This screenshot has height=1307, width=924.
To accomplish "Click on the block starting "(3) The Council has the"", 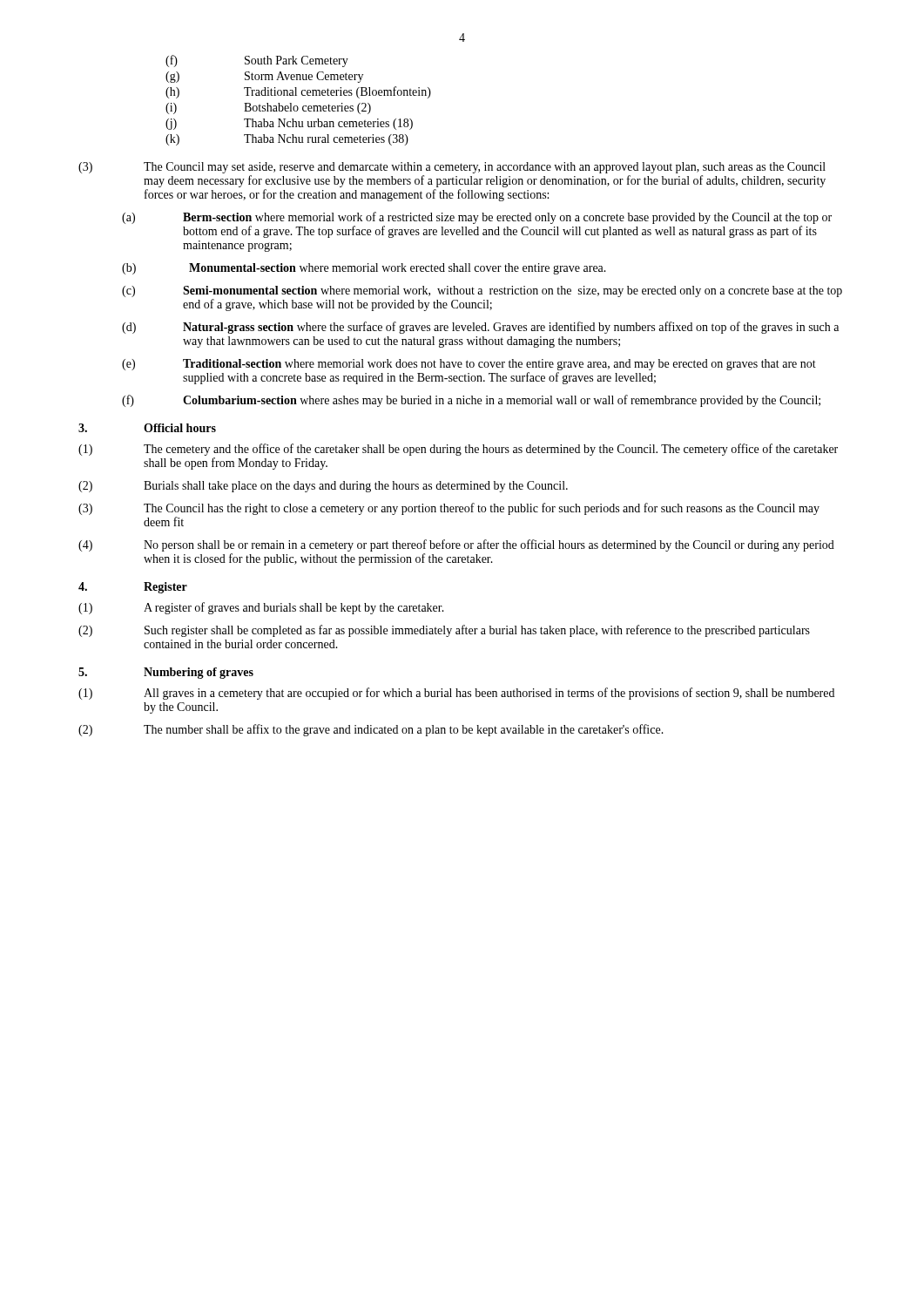I will (x=462, y=516).
